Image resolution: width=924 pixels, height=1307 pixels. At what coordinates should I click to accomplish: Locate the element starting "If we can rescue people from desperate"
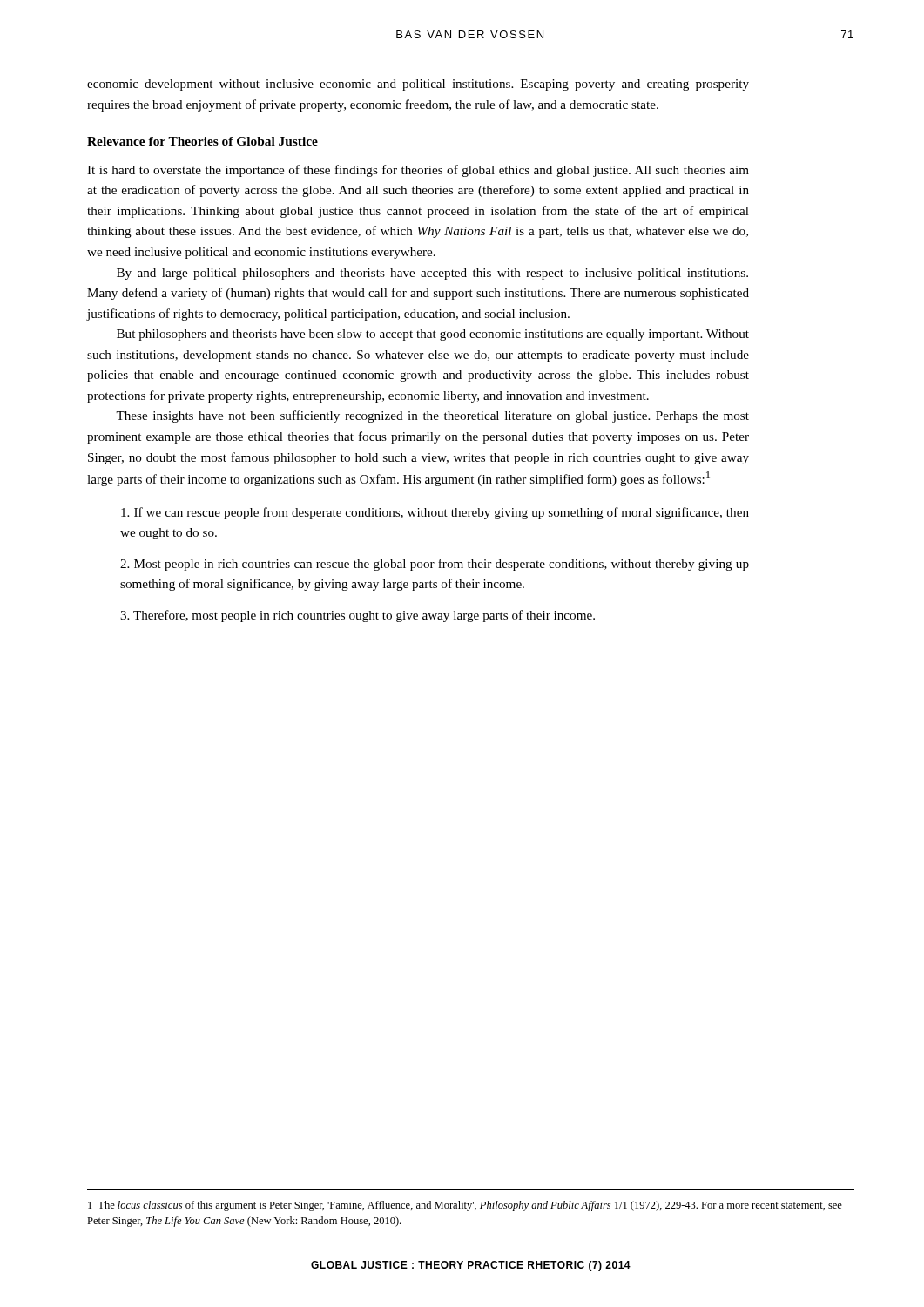pyautogui.click(x=435, y=522)
